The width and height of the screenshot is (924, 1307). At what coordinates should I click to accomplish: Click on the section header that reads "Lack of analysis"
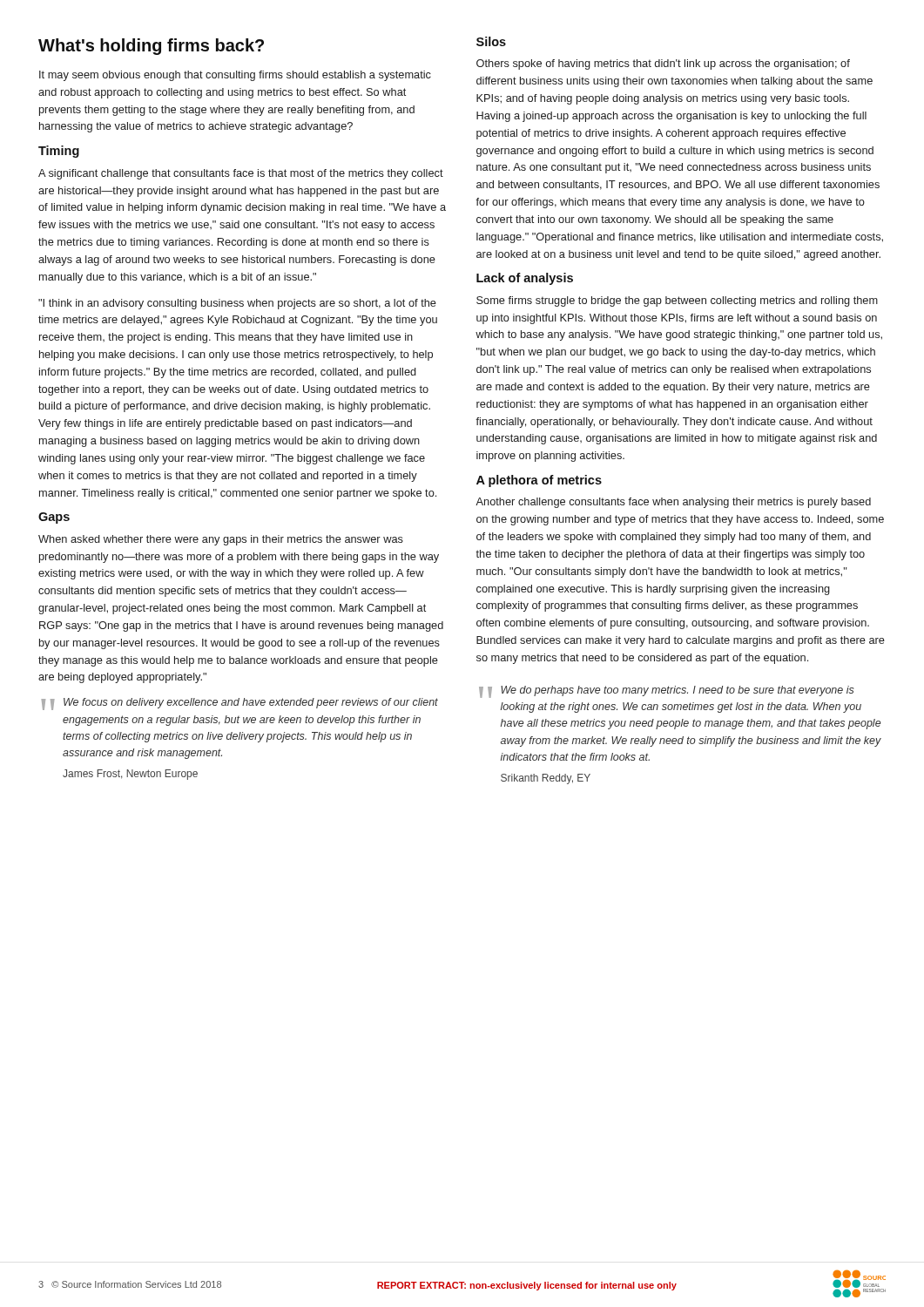click(x=525, y=278)
